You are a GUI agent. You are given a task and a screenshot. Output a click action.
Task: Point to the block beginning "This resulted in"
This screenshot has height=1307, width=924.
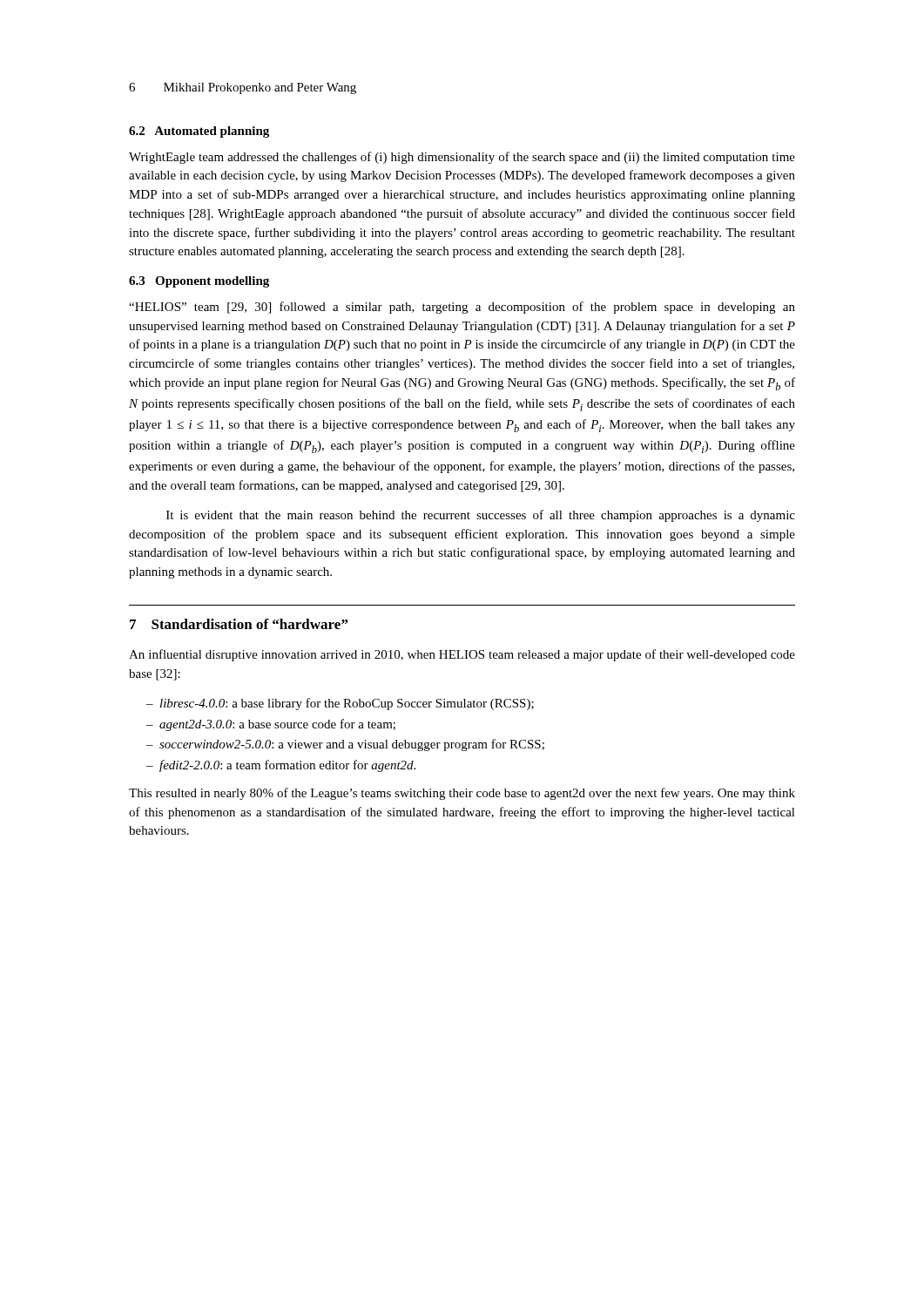coord(462,812)
